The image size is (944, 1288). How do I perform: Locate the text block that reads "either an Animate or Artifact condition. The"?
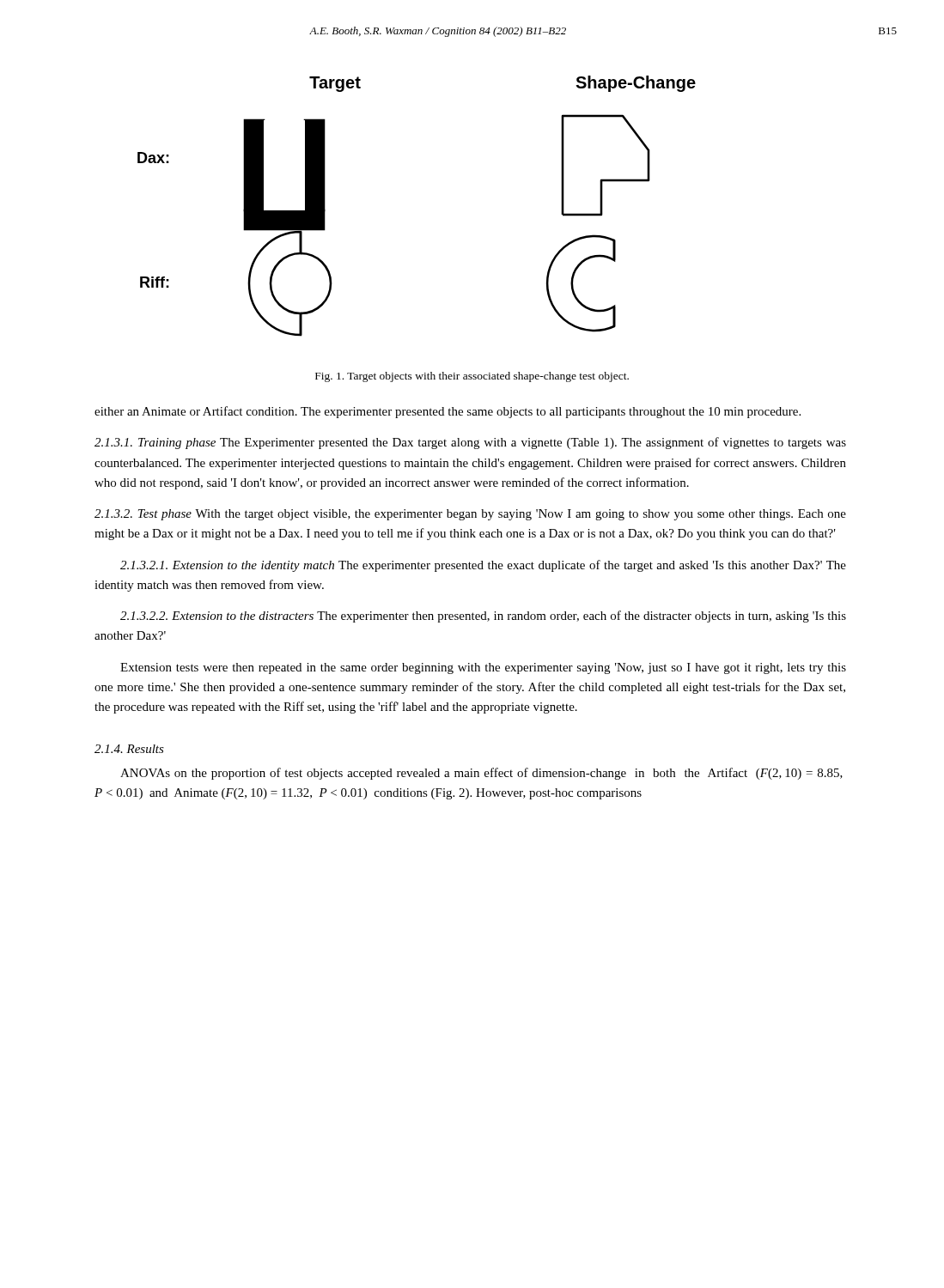pyautogui.click(x=448, y=411)
